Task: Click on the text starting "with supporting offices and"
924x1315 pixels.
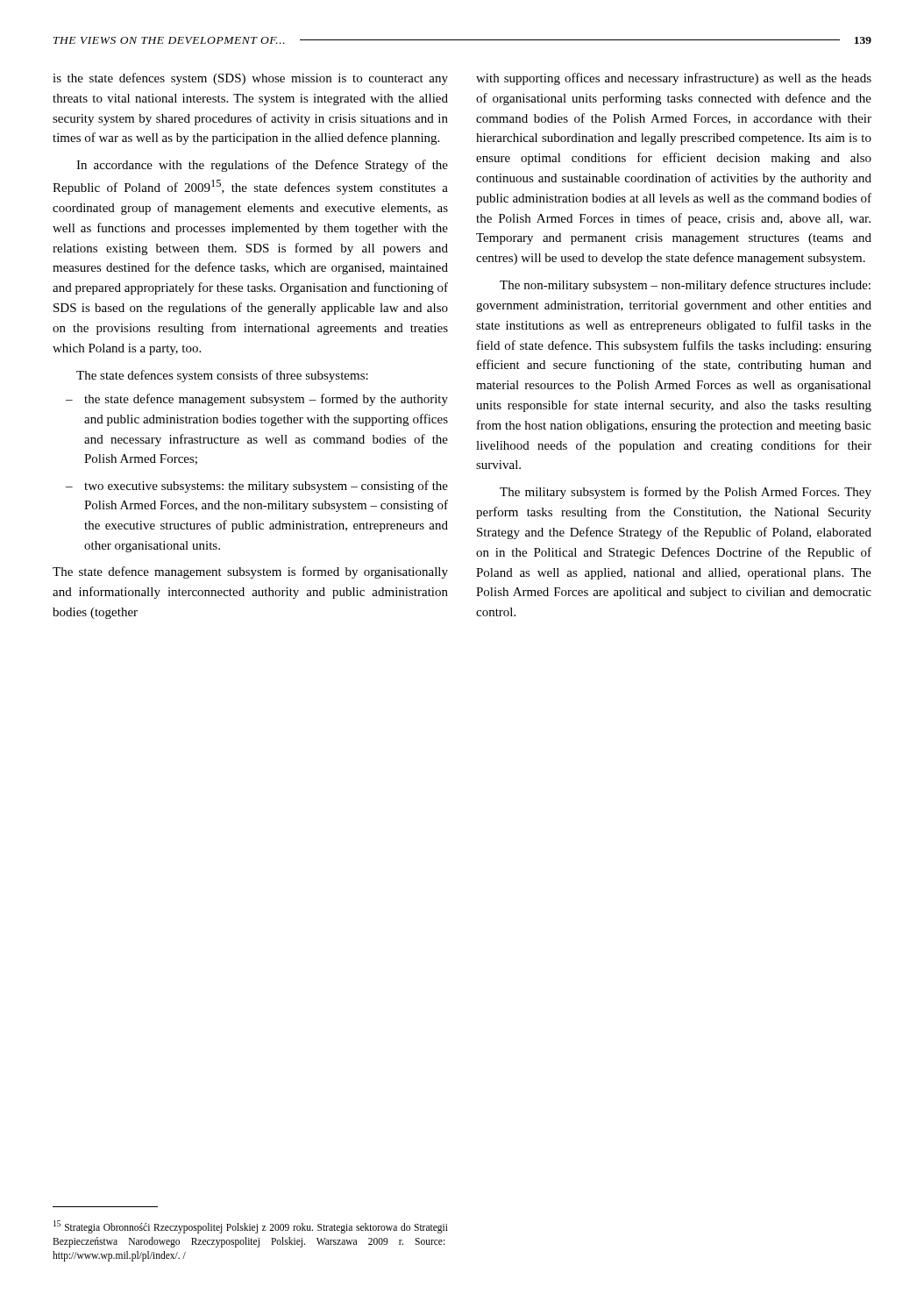Action: [x=674, y=345]
